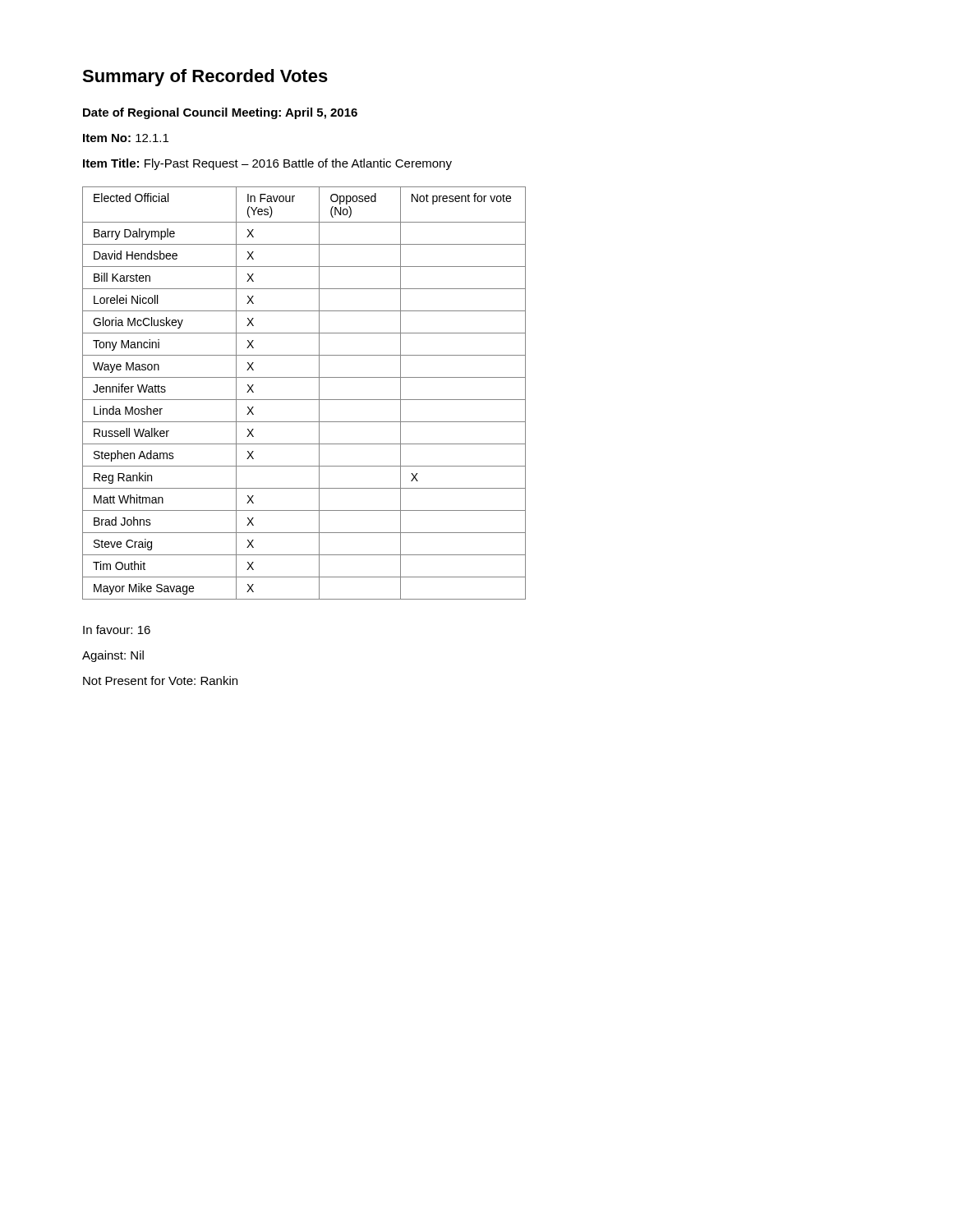Click on the text with the text "Against: Nil"
This screenshot has height=1232, width=953.
[x=113, y=655]
